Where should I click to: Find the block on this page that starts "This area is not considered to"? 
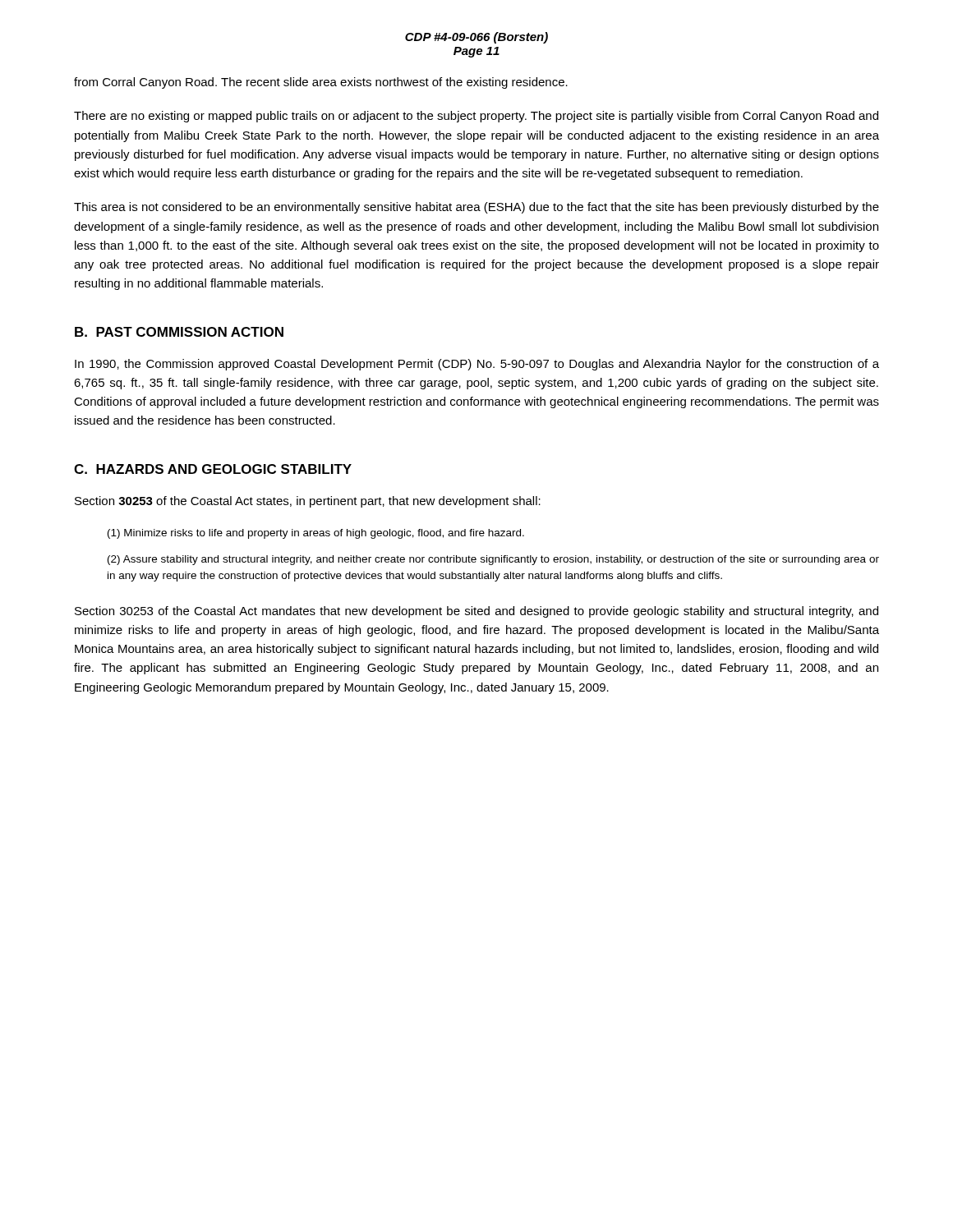(476, 245)
